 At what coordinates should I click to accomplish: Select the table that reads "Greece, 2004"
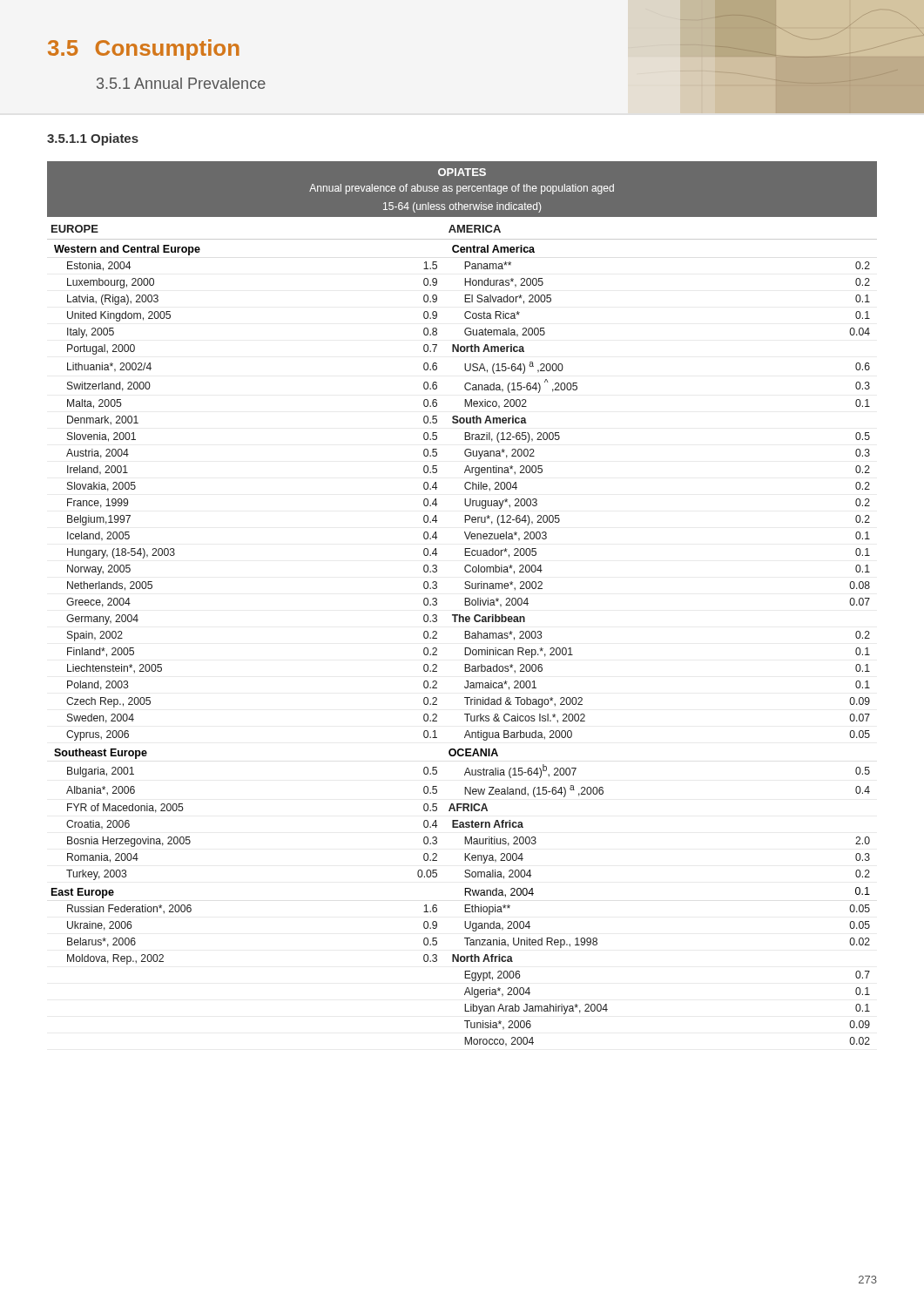(462, 606)
